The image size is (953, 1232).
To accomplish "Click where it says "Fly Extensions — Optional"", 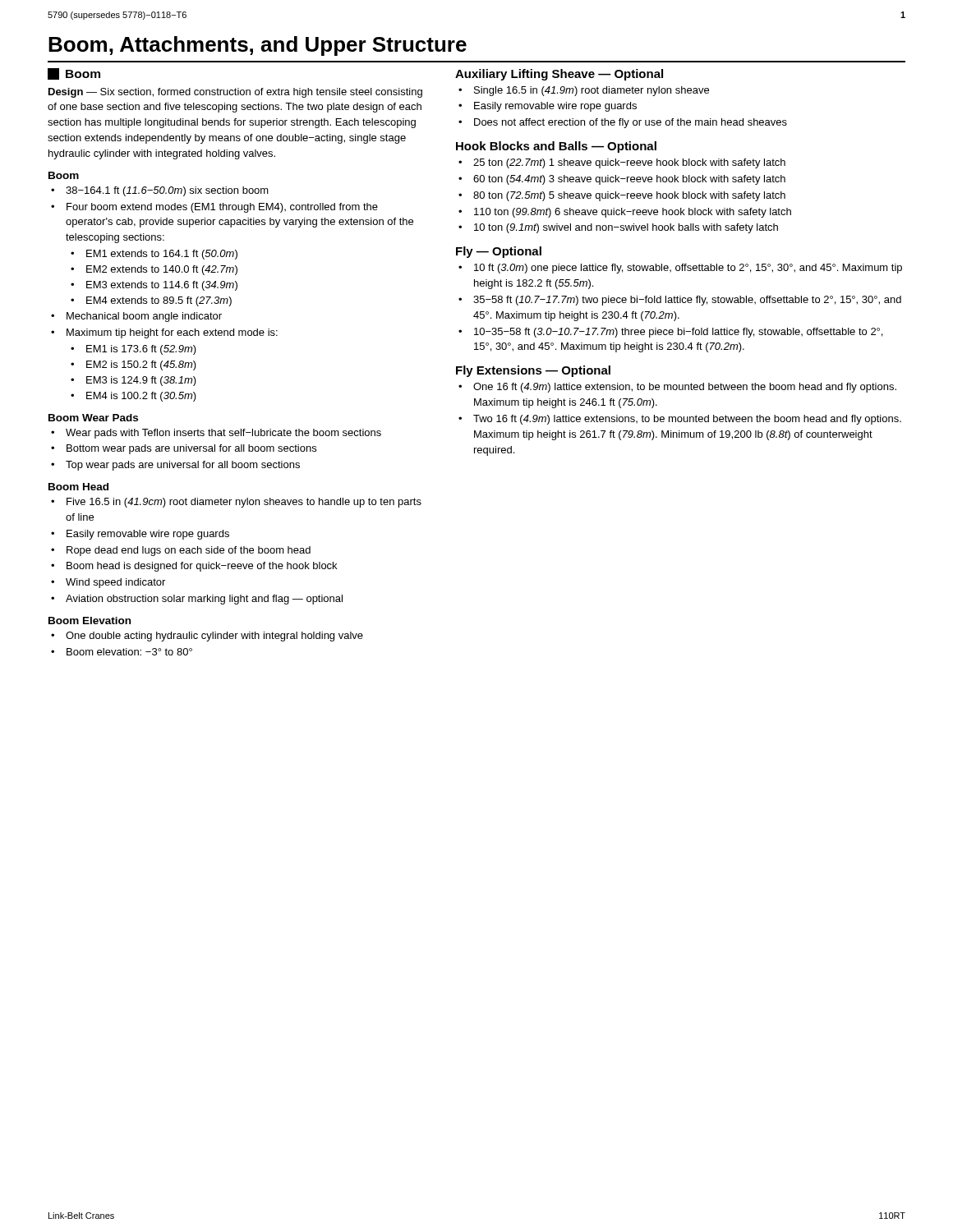I will pos(533,370).
